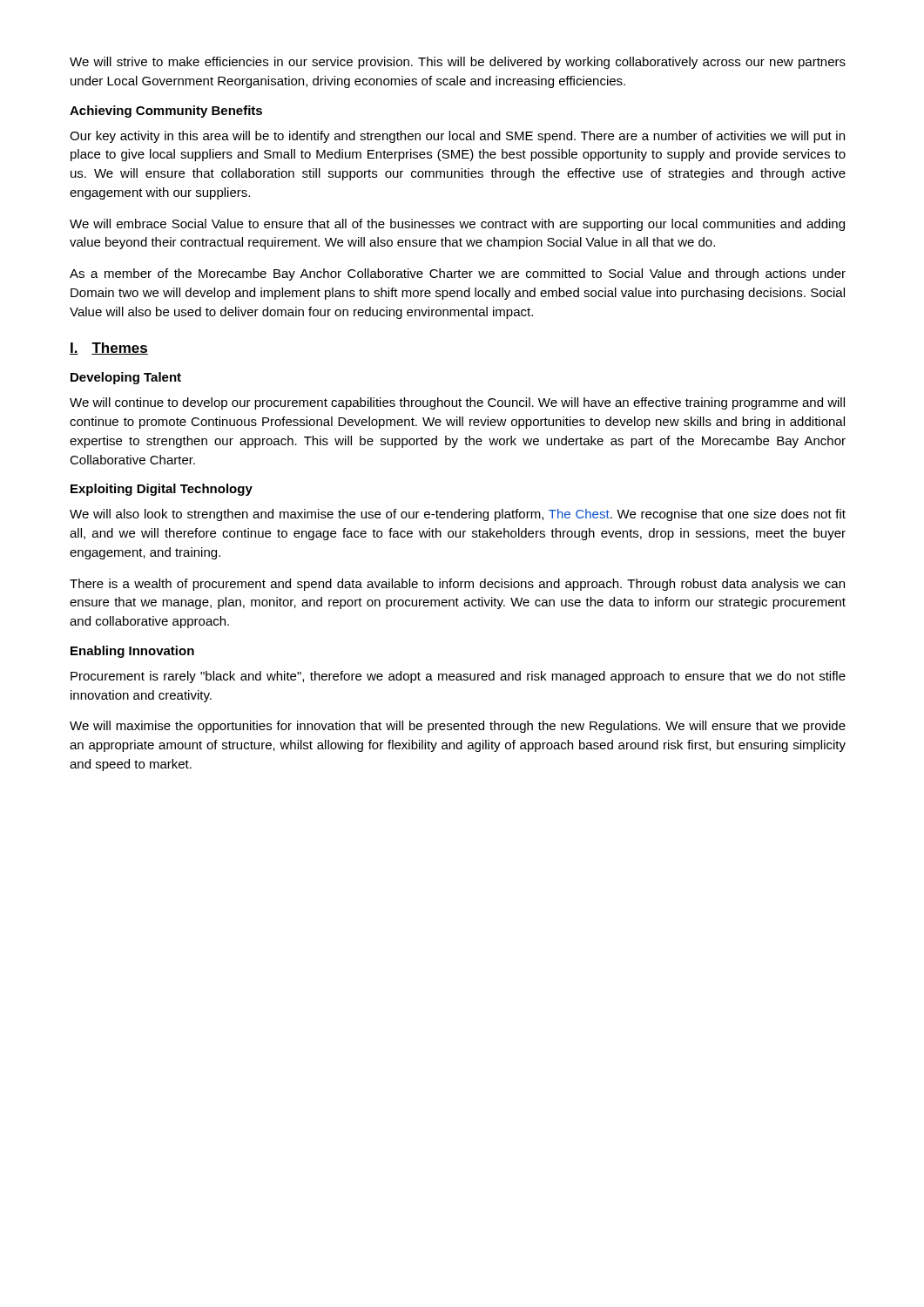Where does it say "Exploiting Digital Technology"?

pyautogui.click(x=161, y=489)
